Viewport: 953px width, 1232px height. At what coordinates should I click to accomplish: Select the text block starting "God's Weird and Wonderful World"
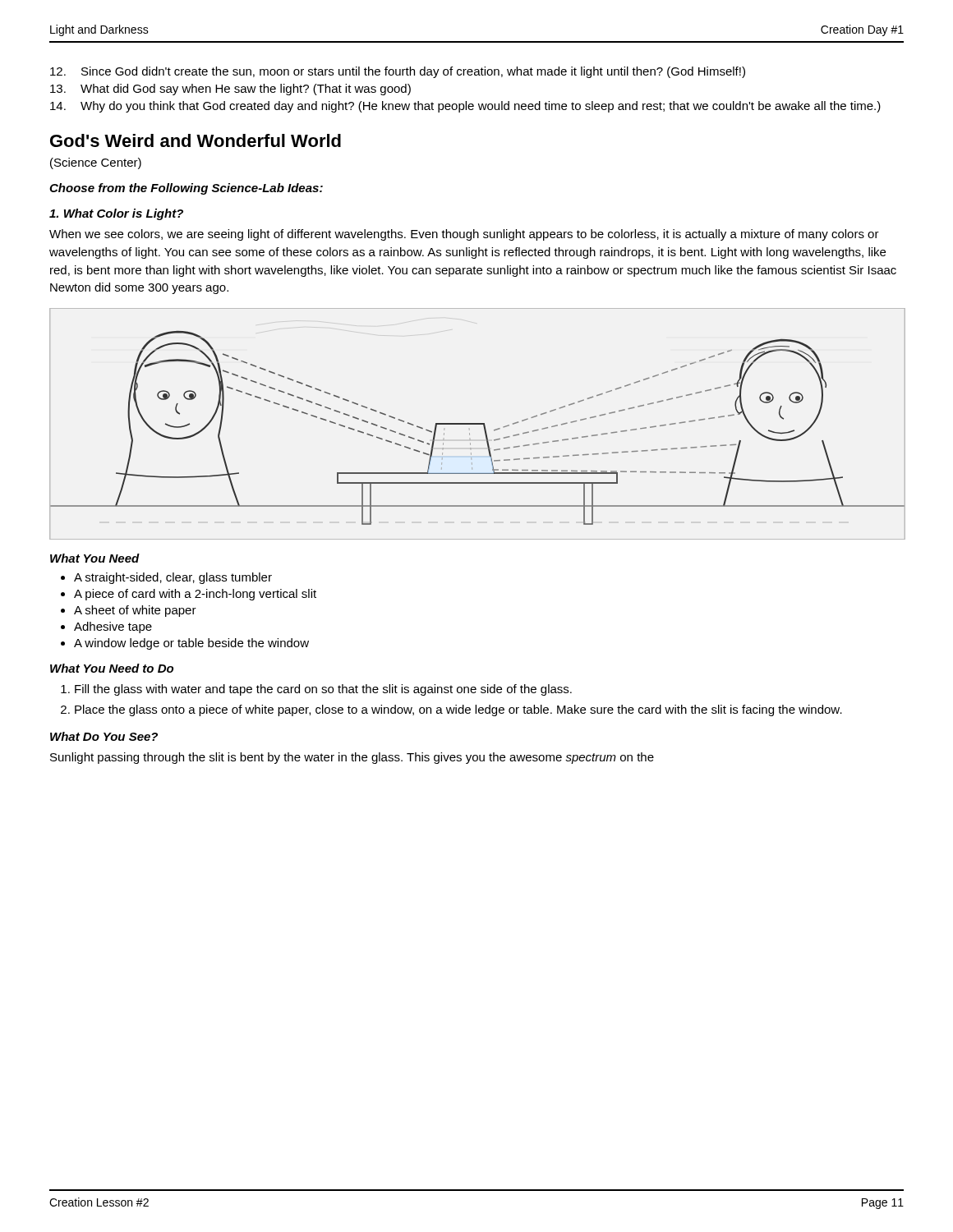pos(196,141)
